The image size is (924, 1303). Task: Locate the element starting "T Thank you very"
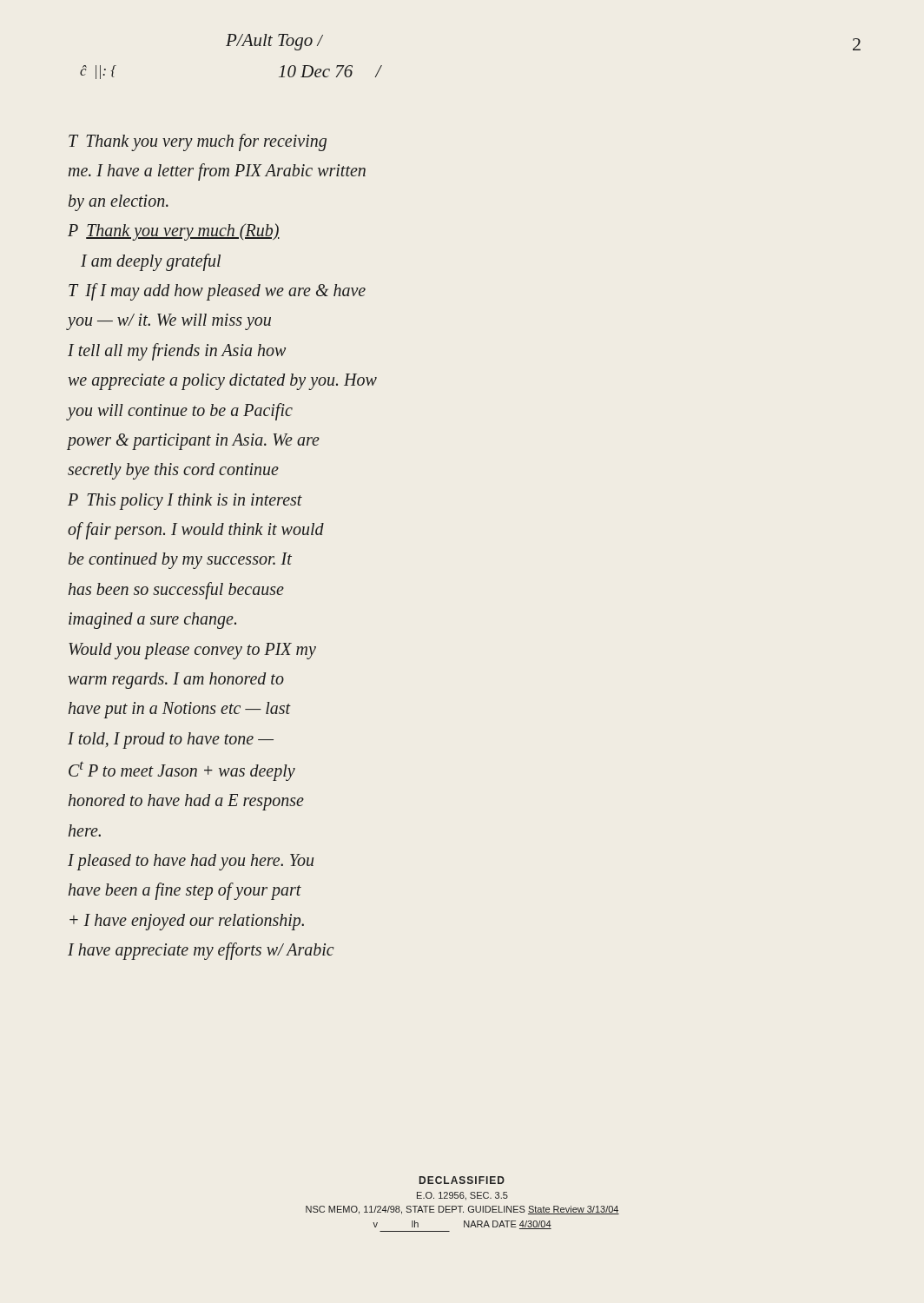click(222, 543)
